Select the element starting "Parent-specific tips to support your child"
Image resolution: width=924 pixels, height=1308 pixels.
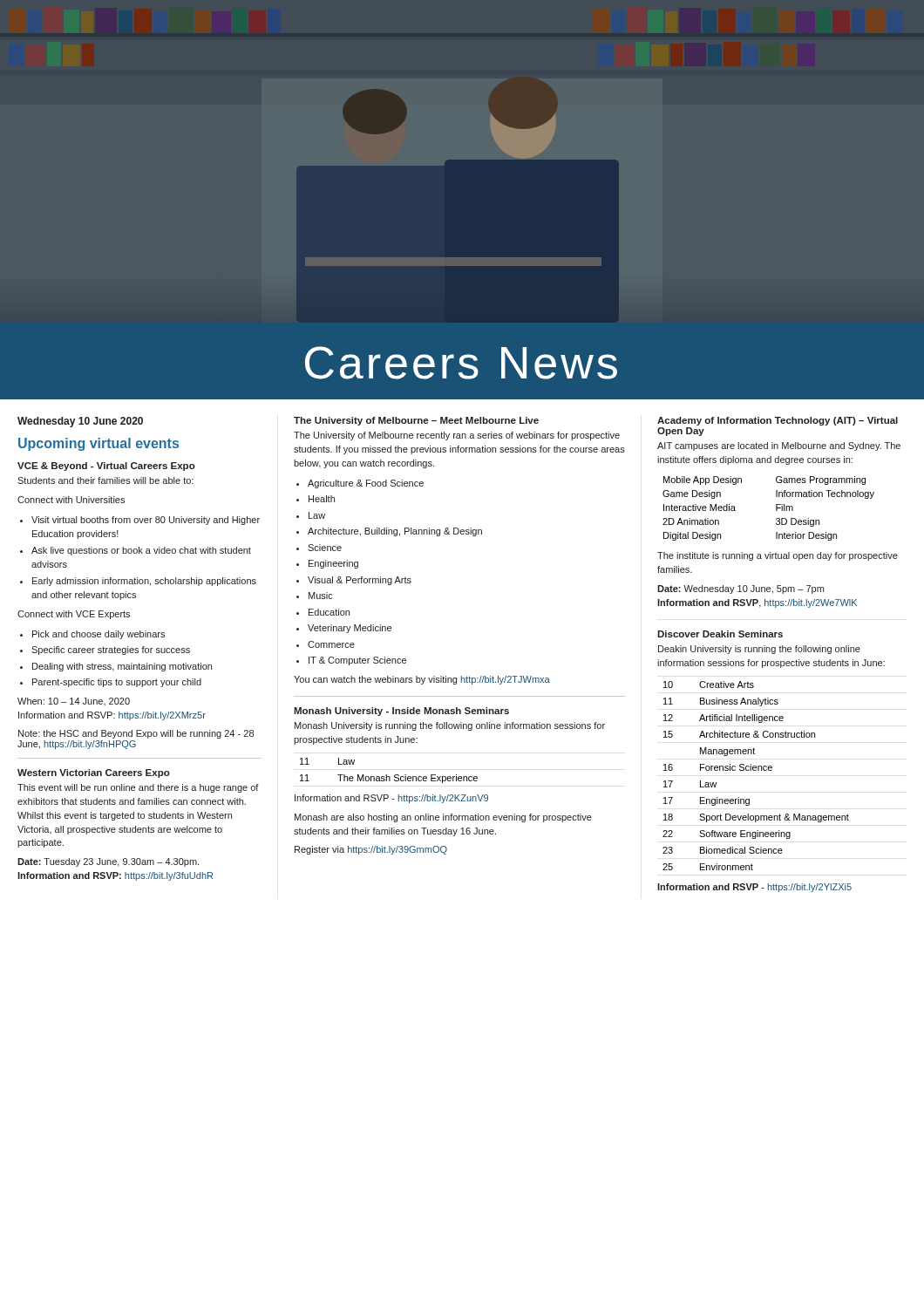116,682
